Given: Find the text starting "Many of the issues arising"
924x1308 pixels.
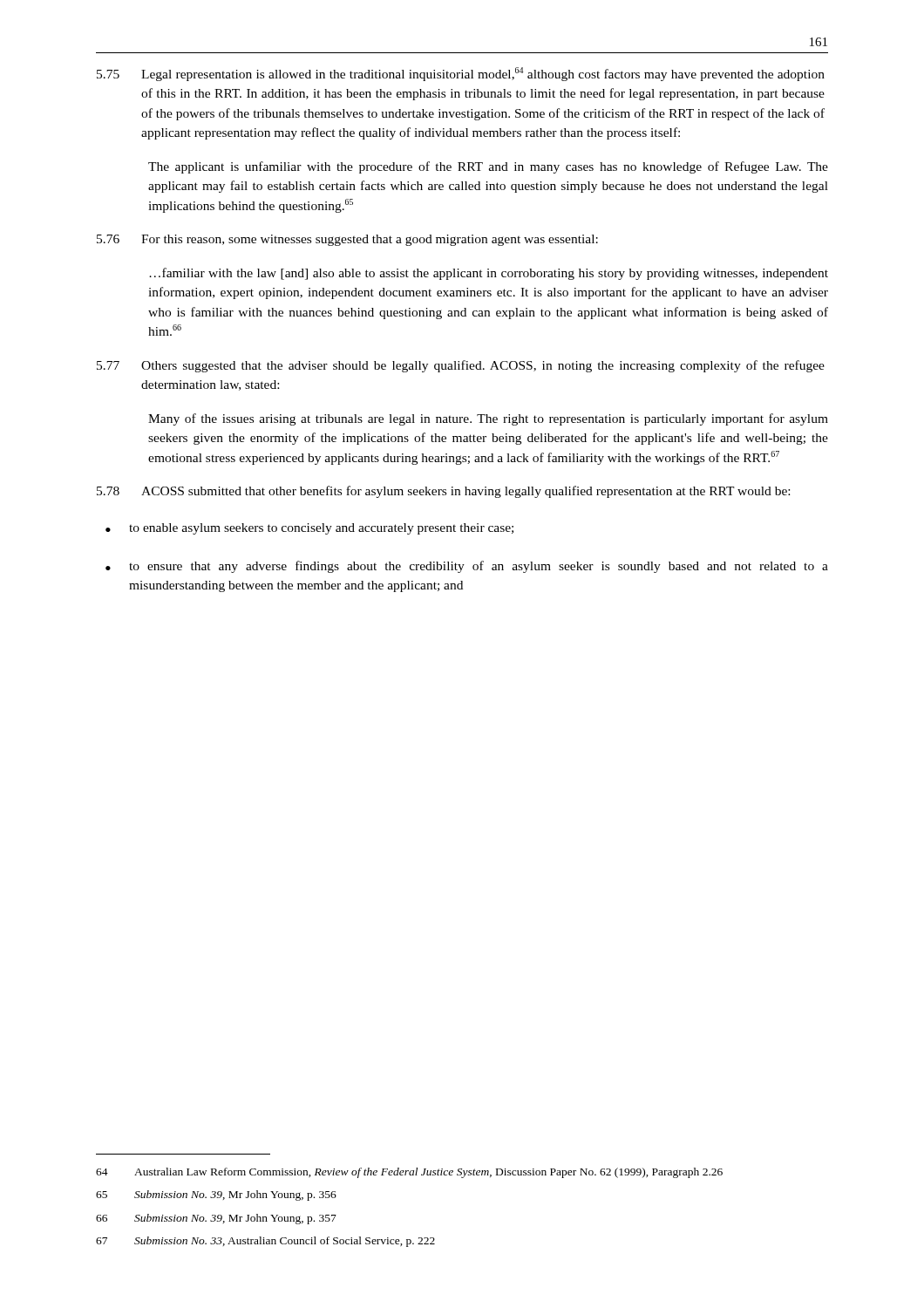Looking at the screenshot, I should 488,437.
